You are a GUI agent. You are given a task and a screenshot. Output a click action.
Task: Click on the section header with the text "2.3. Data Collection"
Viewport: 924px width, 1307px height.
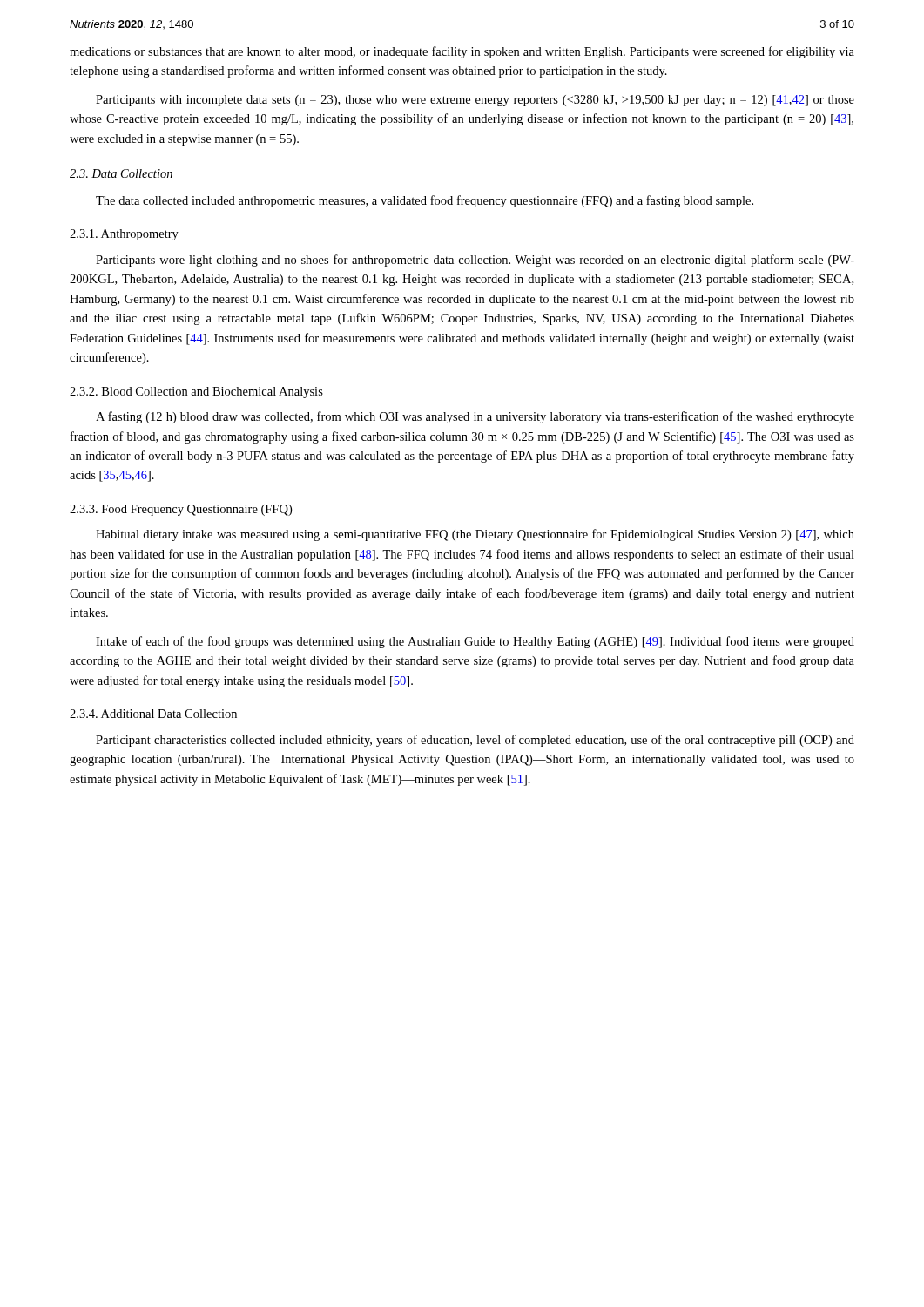(121, 173)
